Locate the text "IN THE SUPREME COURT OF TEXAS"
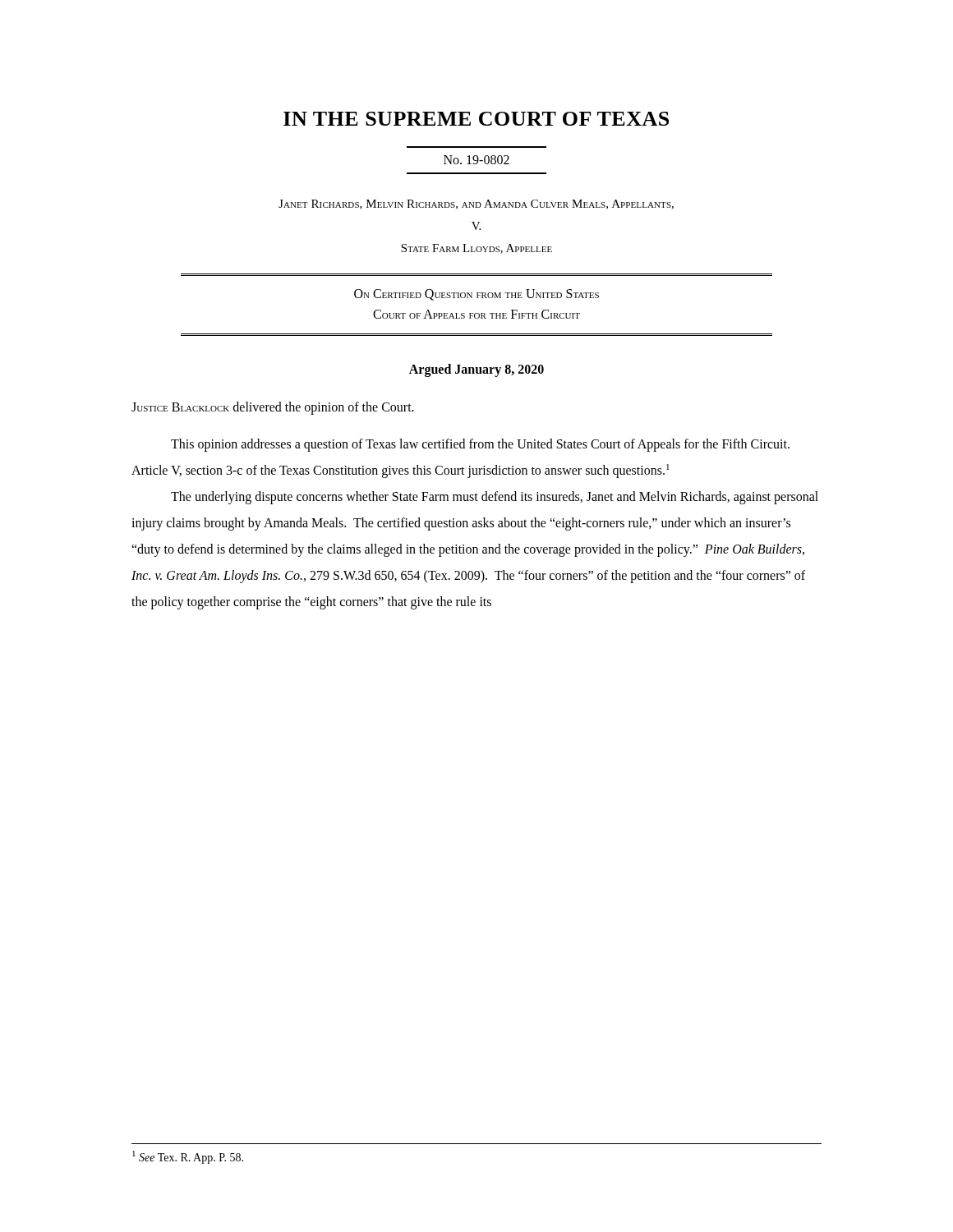 [476, 119]
